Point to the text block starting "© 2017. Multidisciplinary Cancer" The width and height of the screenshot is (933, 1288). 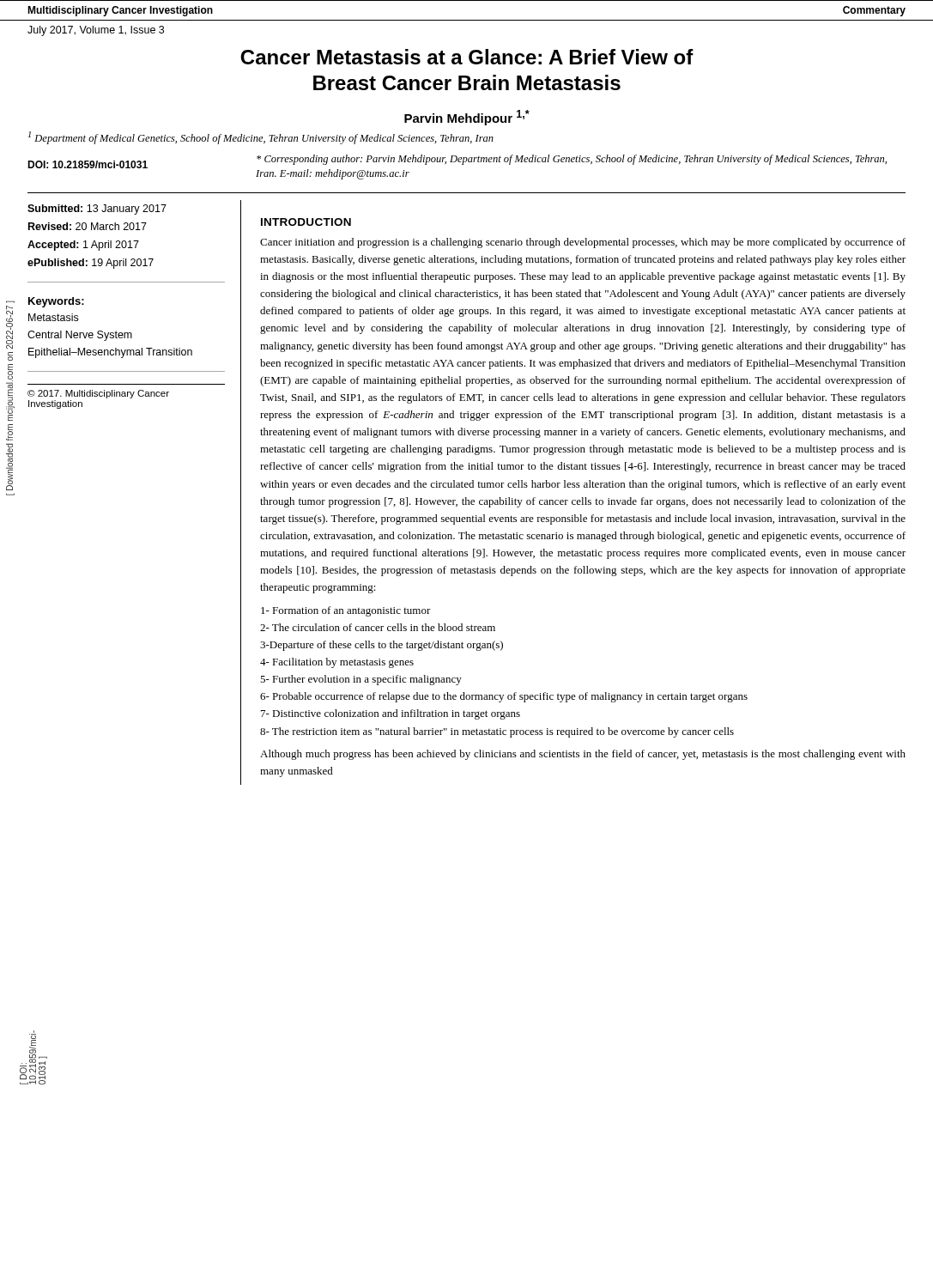pyautogui.click(x=98, y=398)
